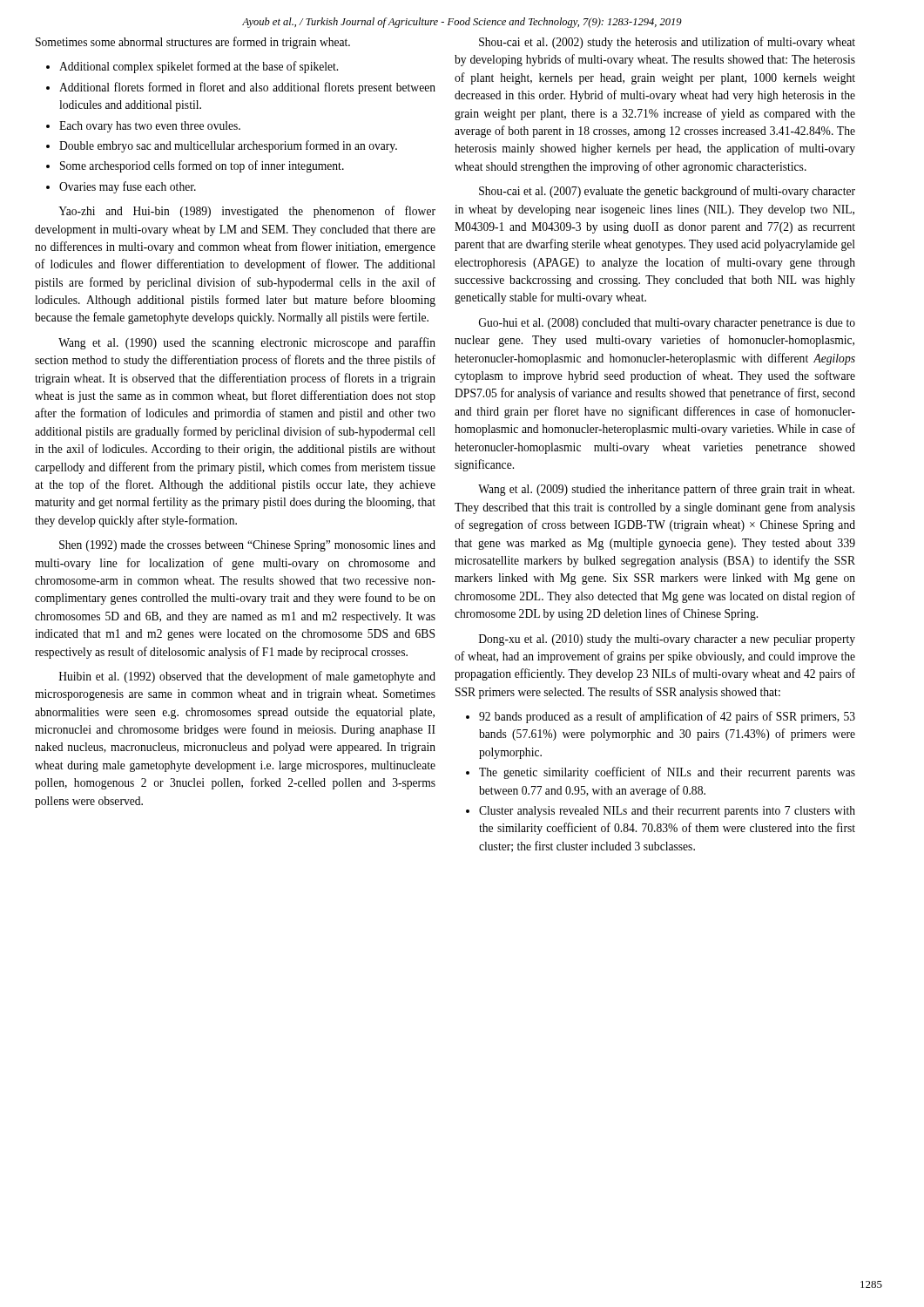This screenshot has width=924, height=1307.
Task: Navigate to the passage starting "Each ovary has two even three ovules."
Action: pyautogui.click(x=247, y=126)
